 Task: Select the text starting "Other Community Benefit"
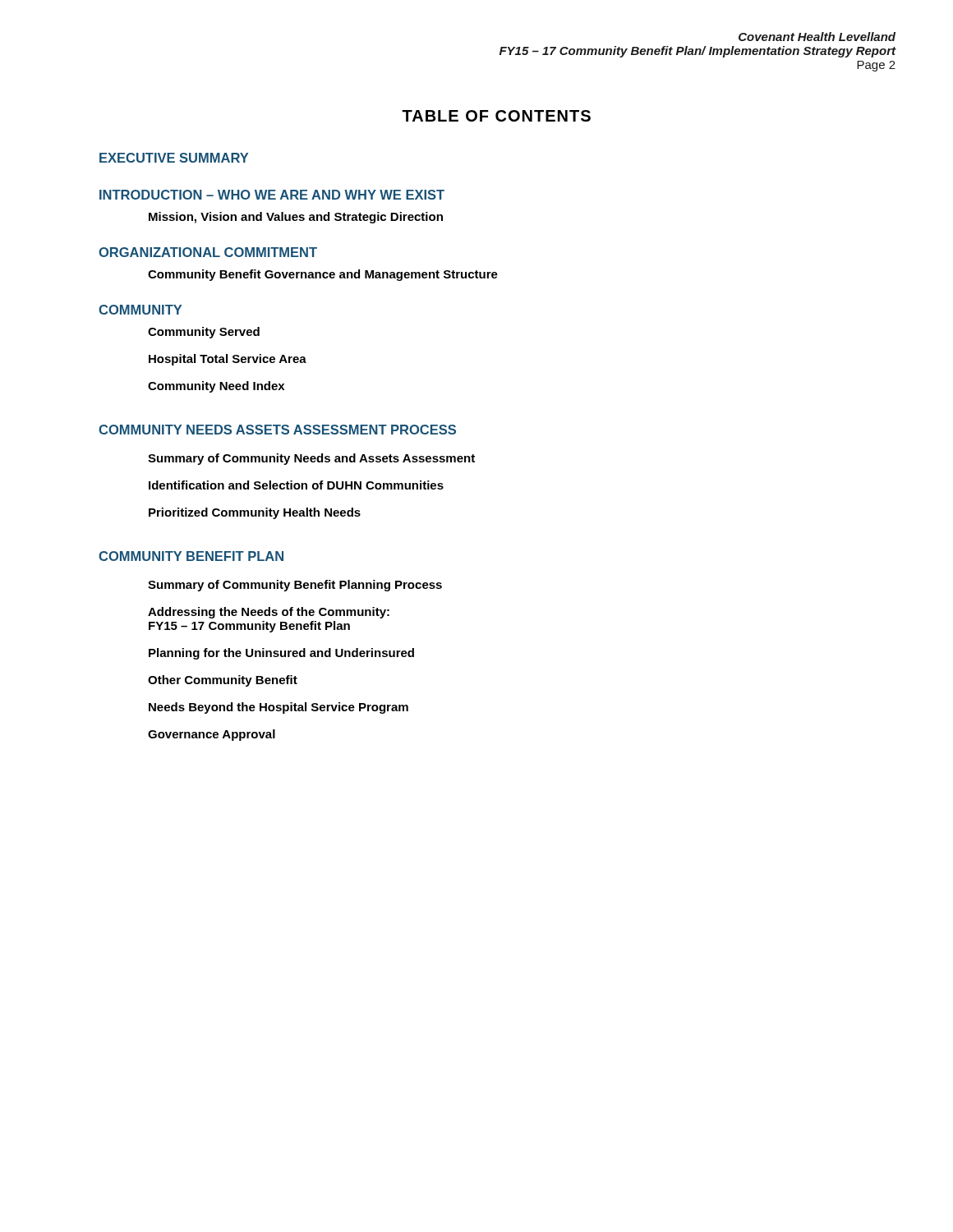click(223, 680)
